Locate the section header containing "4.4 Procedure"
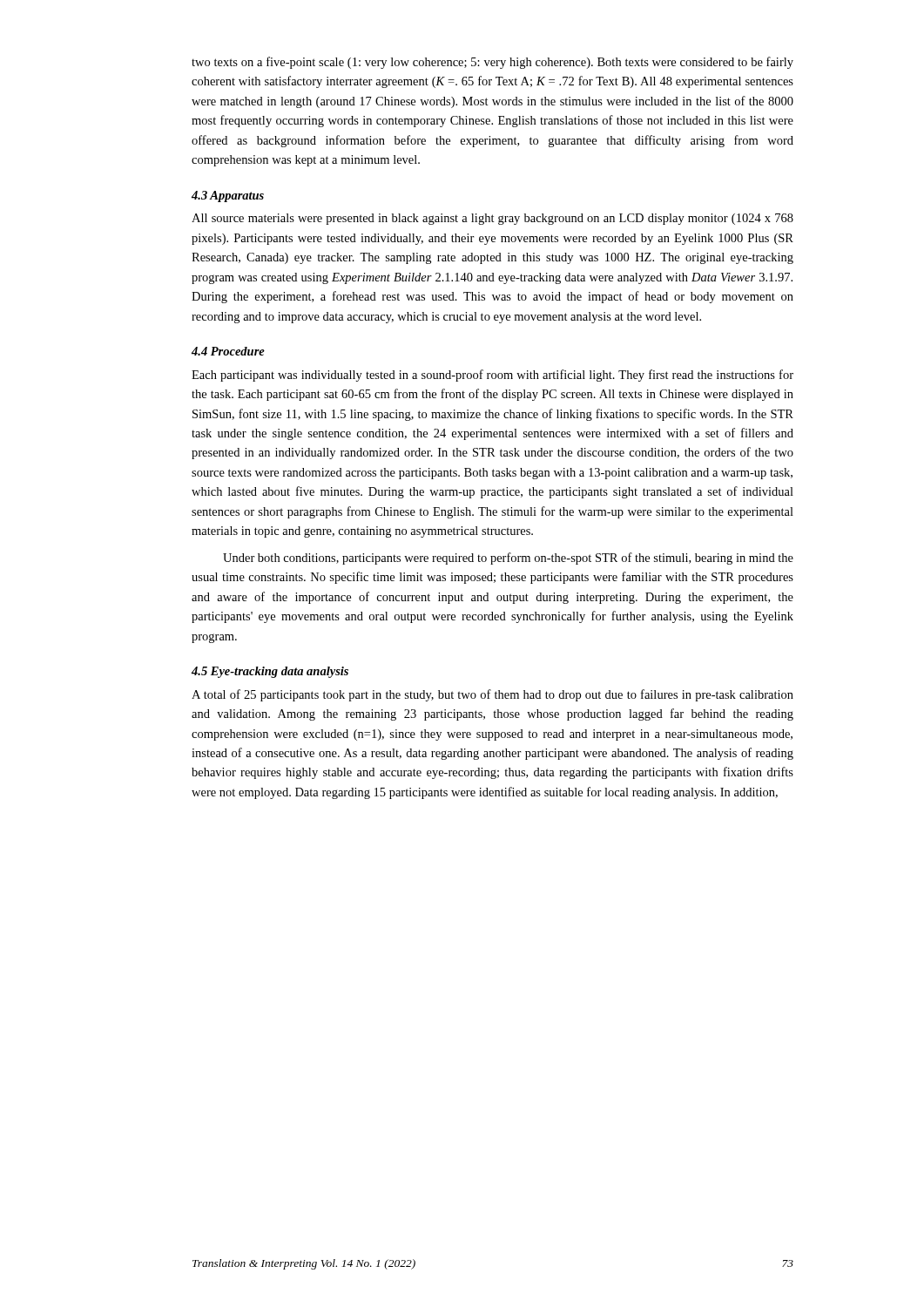The image size is (924, 1307). [228, 351]
